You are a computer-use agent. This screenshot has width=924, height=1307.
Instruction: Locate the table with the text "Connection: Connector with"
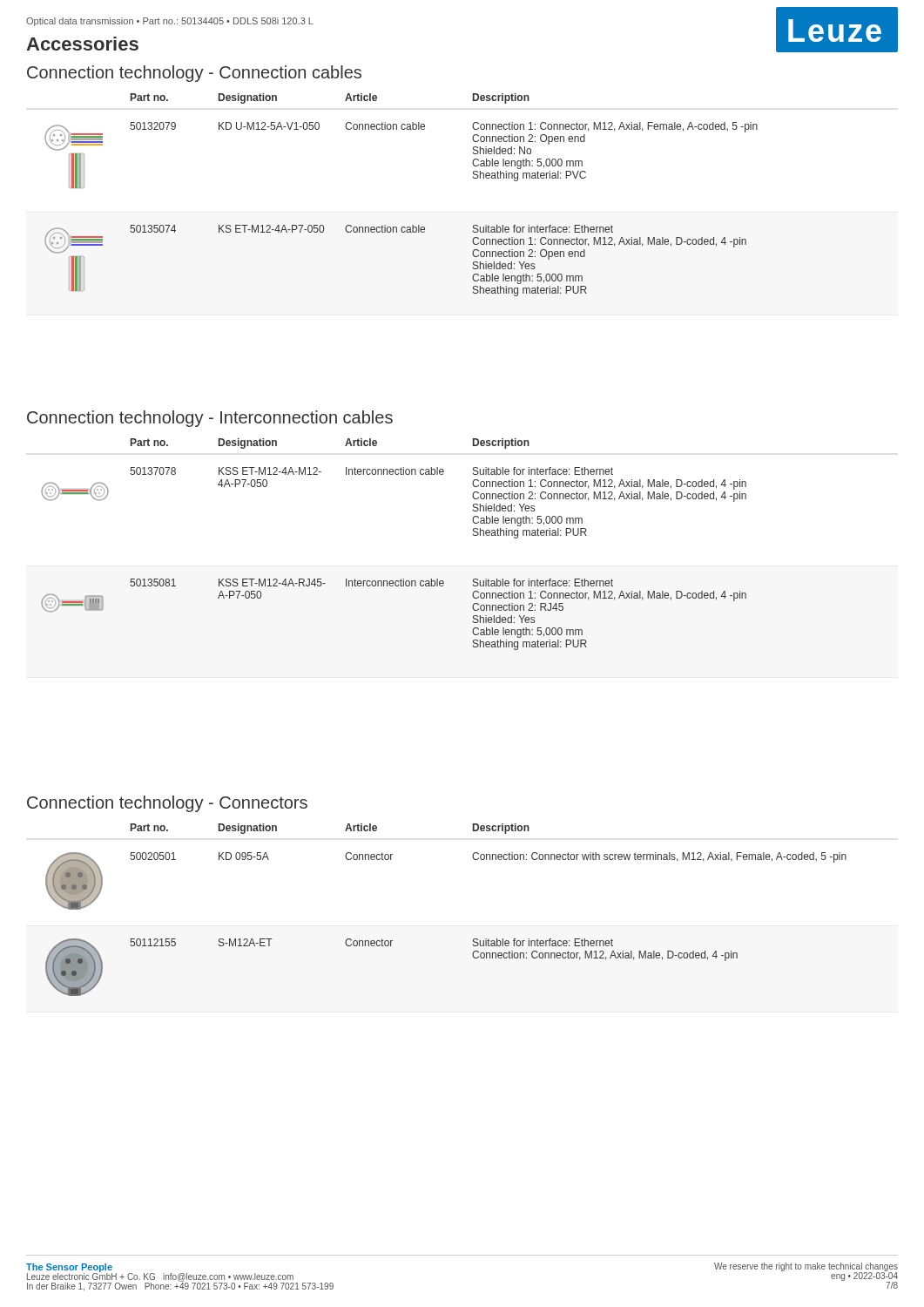click(462, 915)
